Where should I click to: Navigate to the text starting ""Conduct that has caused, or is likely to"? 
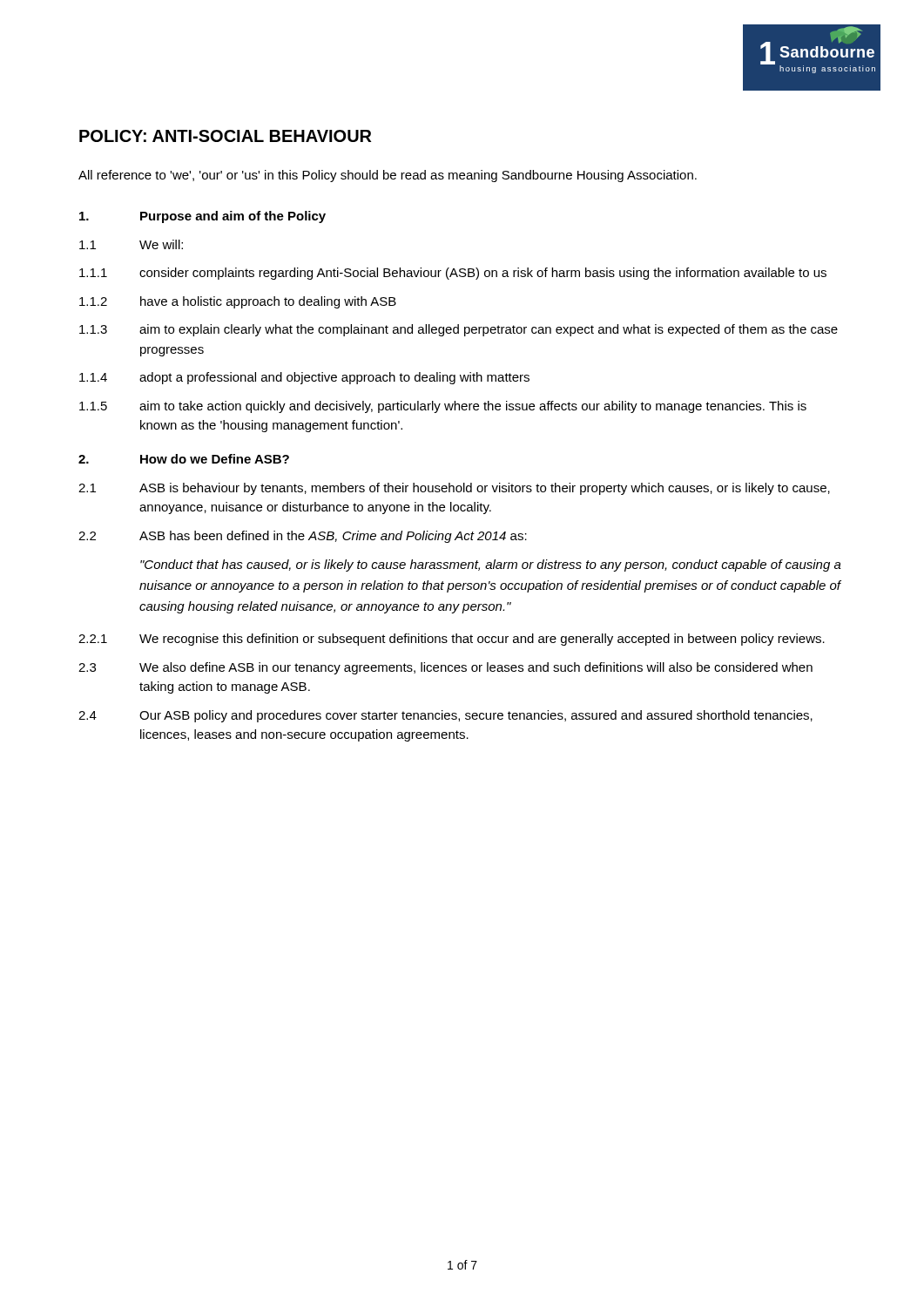(x=490, y=585)
